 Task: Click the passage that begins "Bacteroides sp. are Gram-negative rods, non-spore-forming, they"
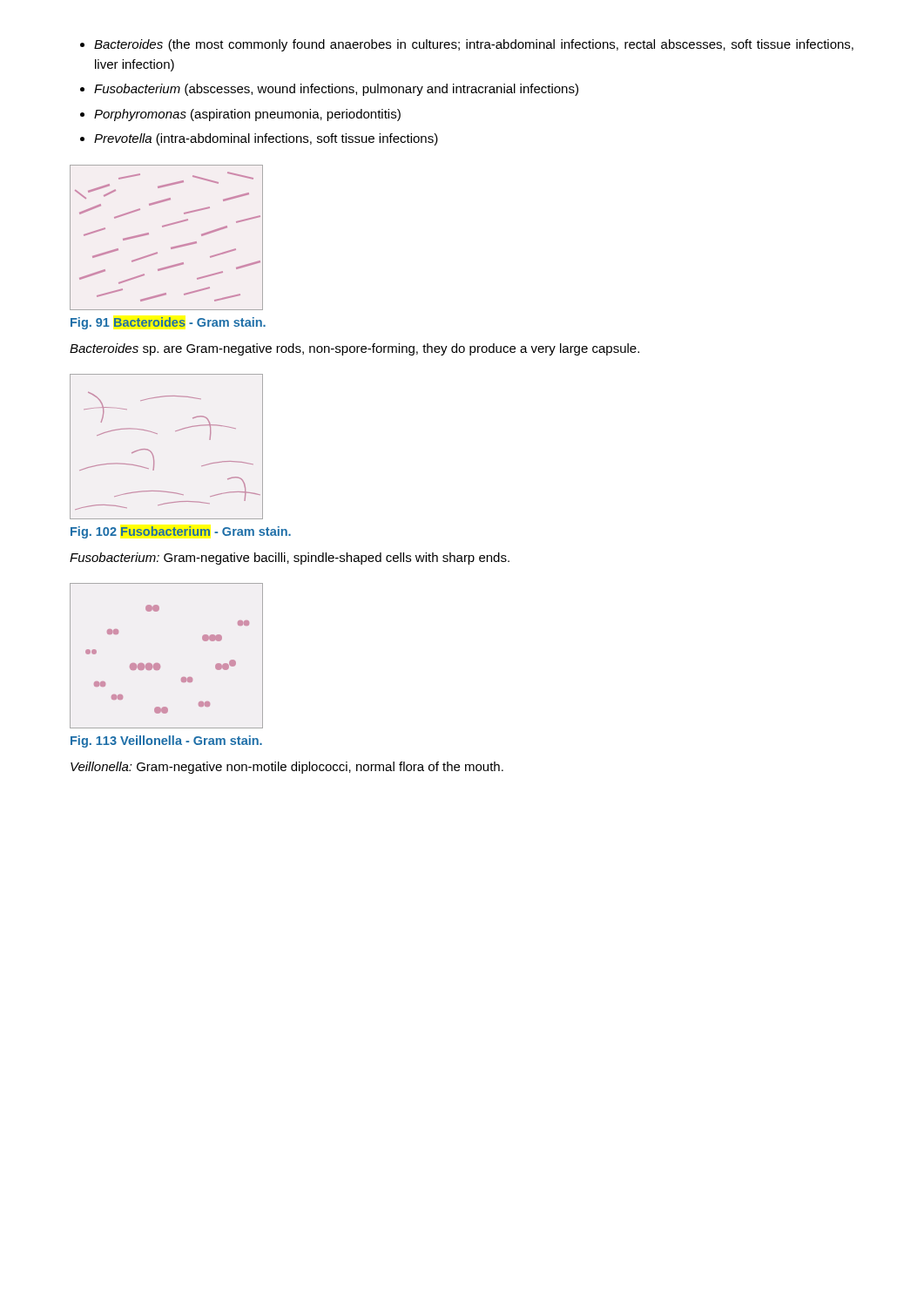pyautogui.click(x=355, y=348)
